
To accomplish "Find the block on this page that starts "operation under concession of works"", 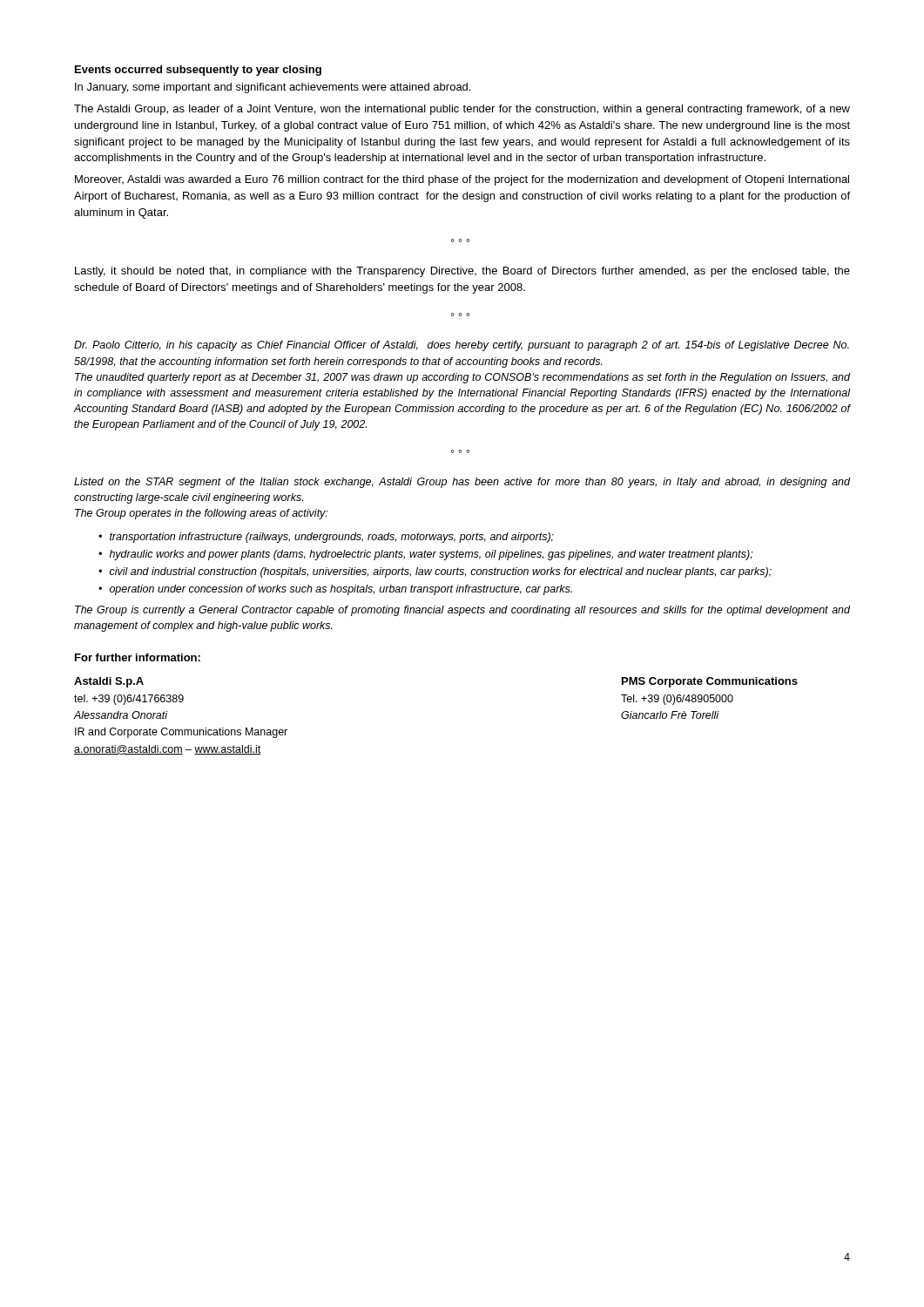I will [341, 589].
